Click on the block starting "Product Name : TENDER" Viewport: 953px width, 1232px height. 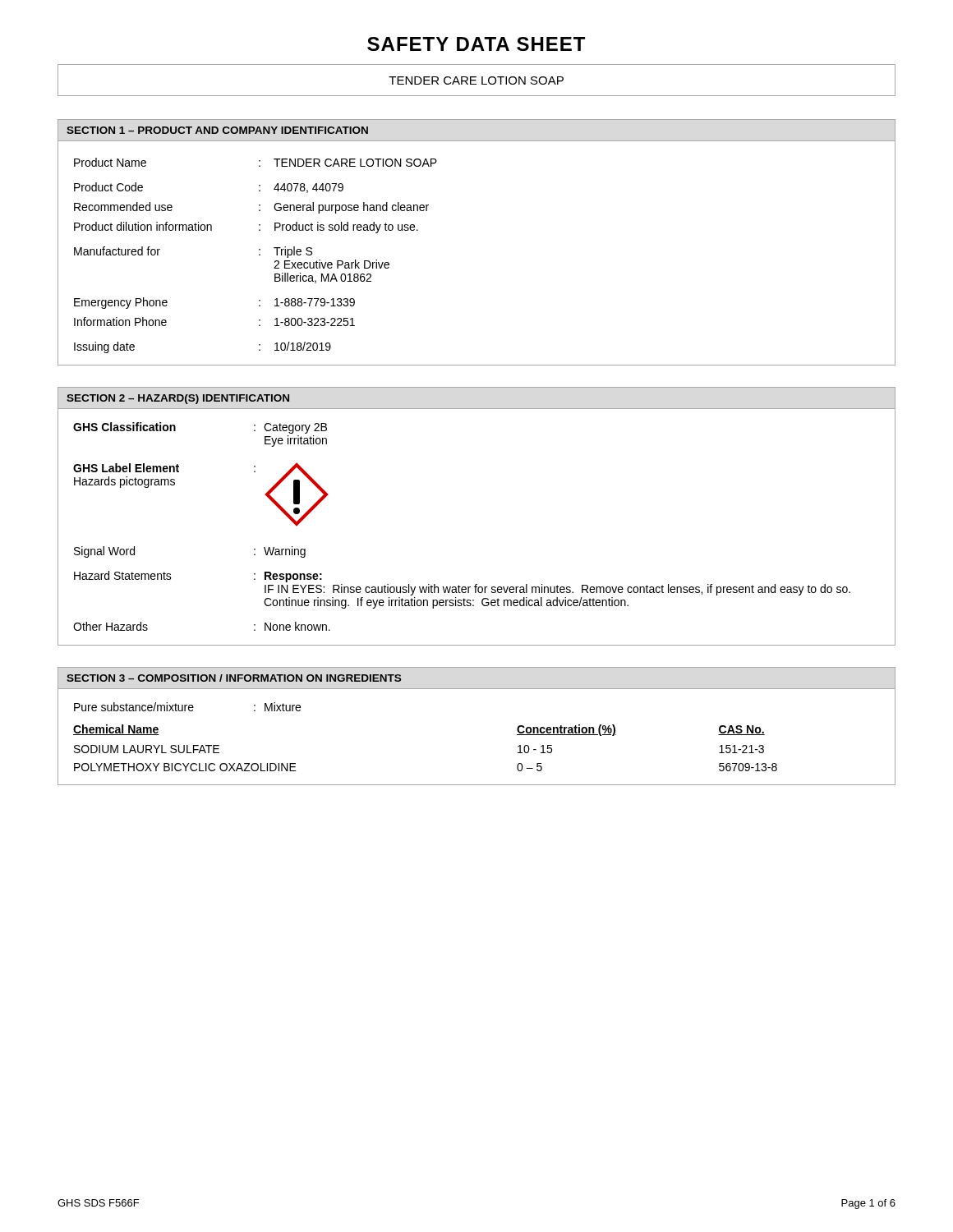pos(256,162)
